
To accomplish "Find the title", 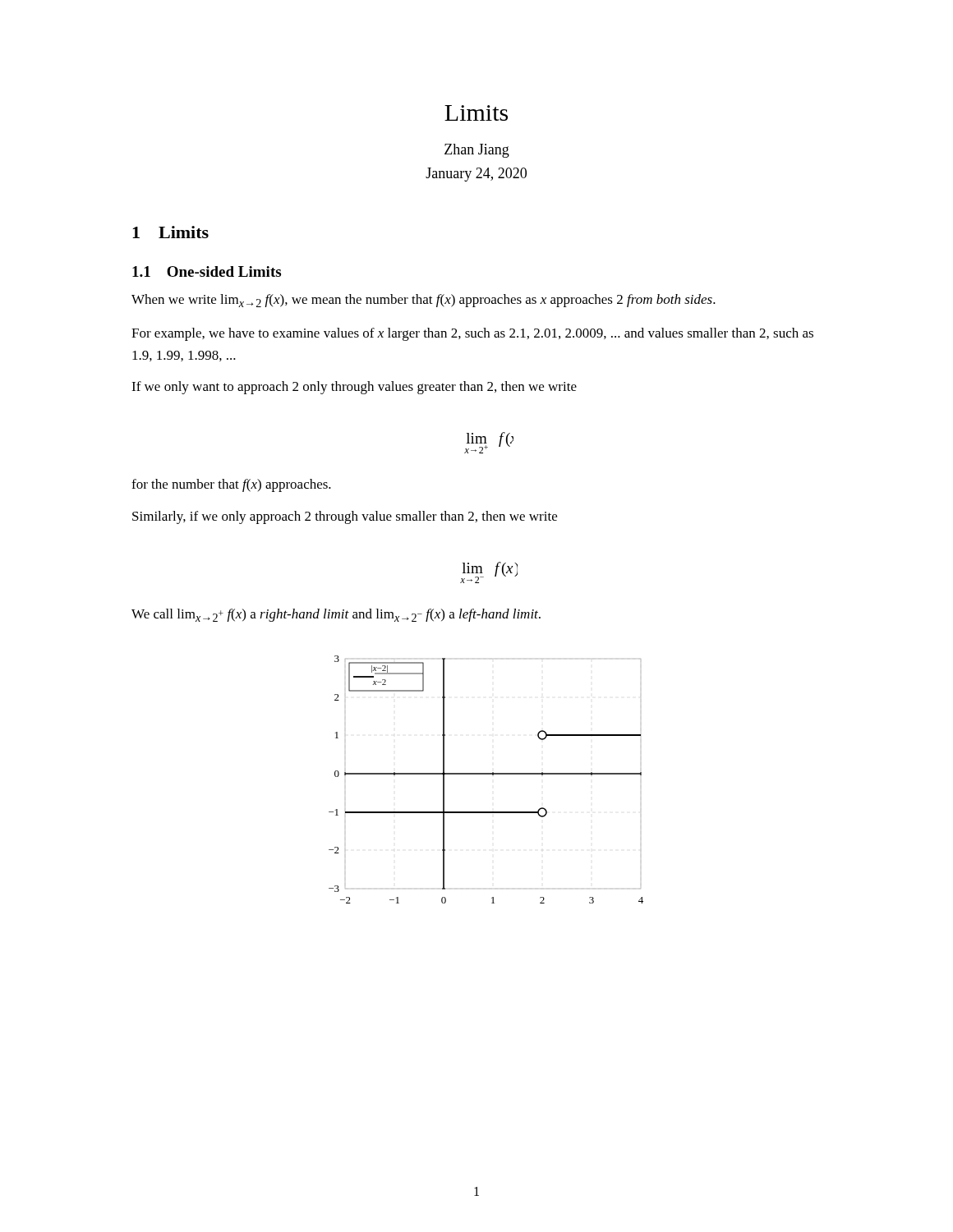I will (476, 140).
